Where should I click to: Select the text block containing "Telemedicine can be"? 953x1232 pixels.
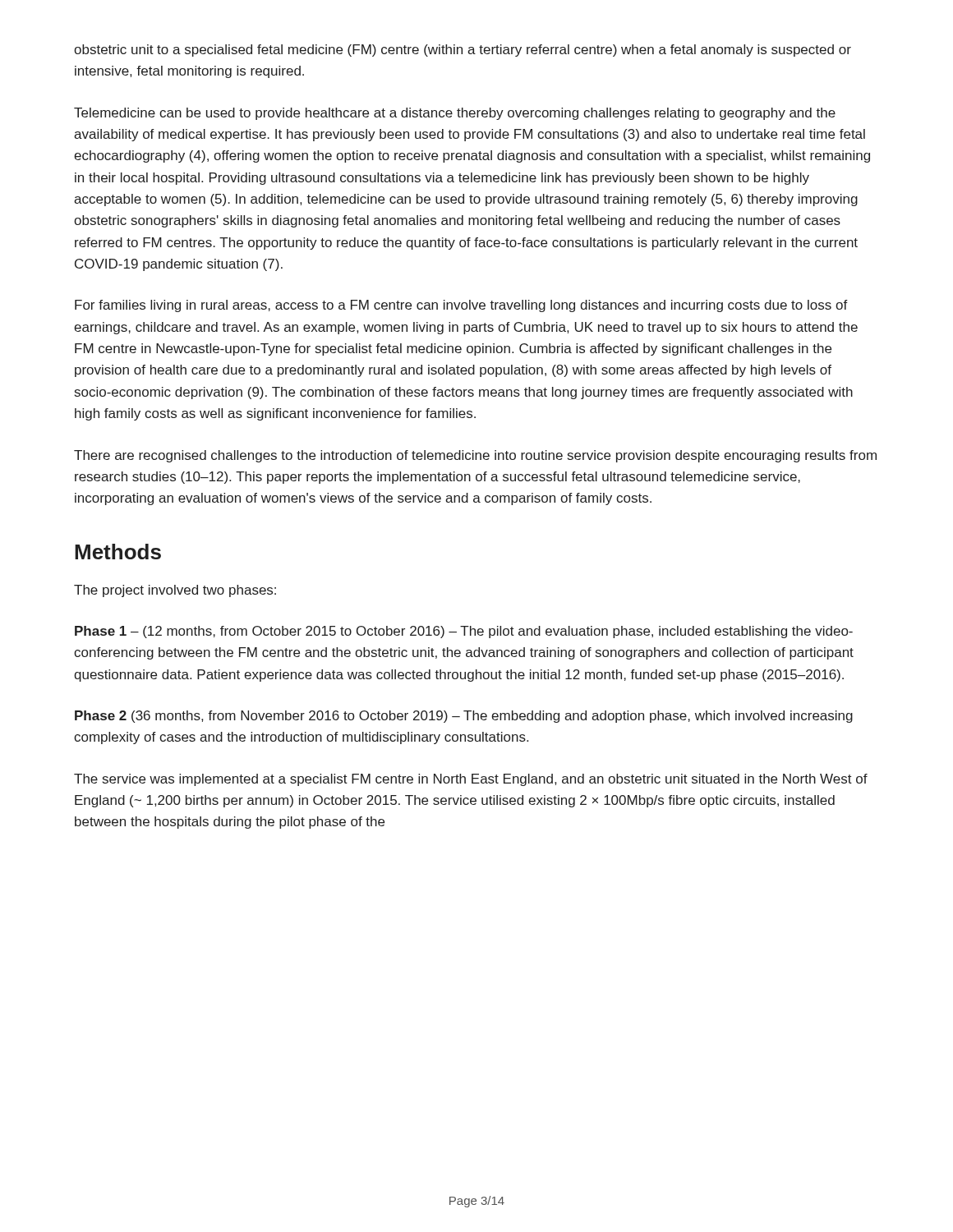(x=472, y=188)
